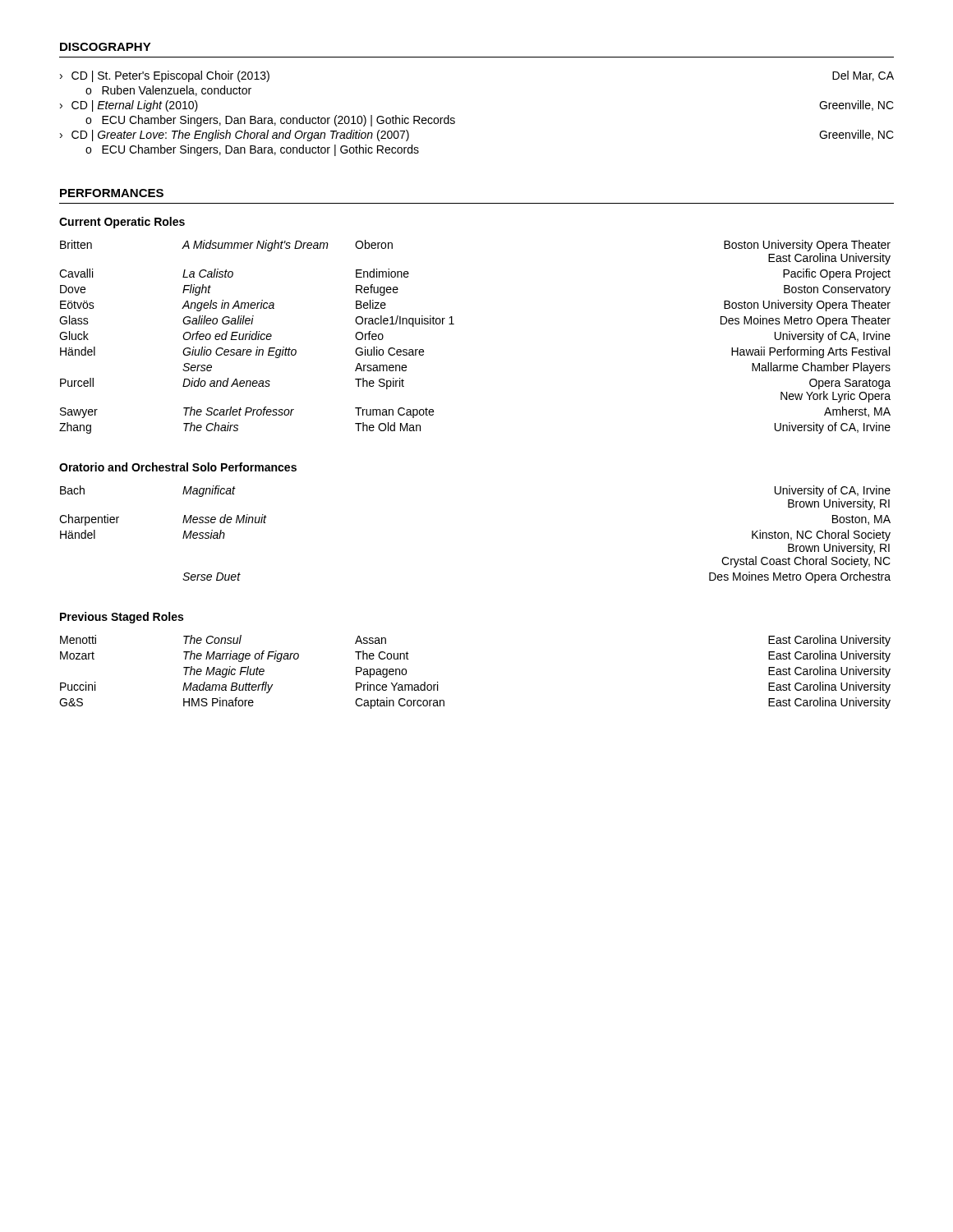Find the block on this page that starts "› CD | Eternal Light (2010) Greenville, NC"
953x1232 pixels.
pyautogui.click(x=129, y=106)
